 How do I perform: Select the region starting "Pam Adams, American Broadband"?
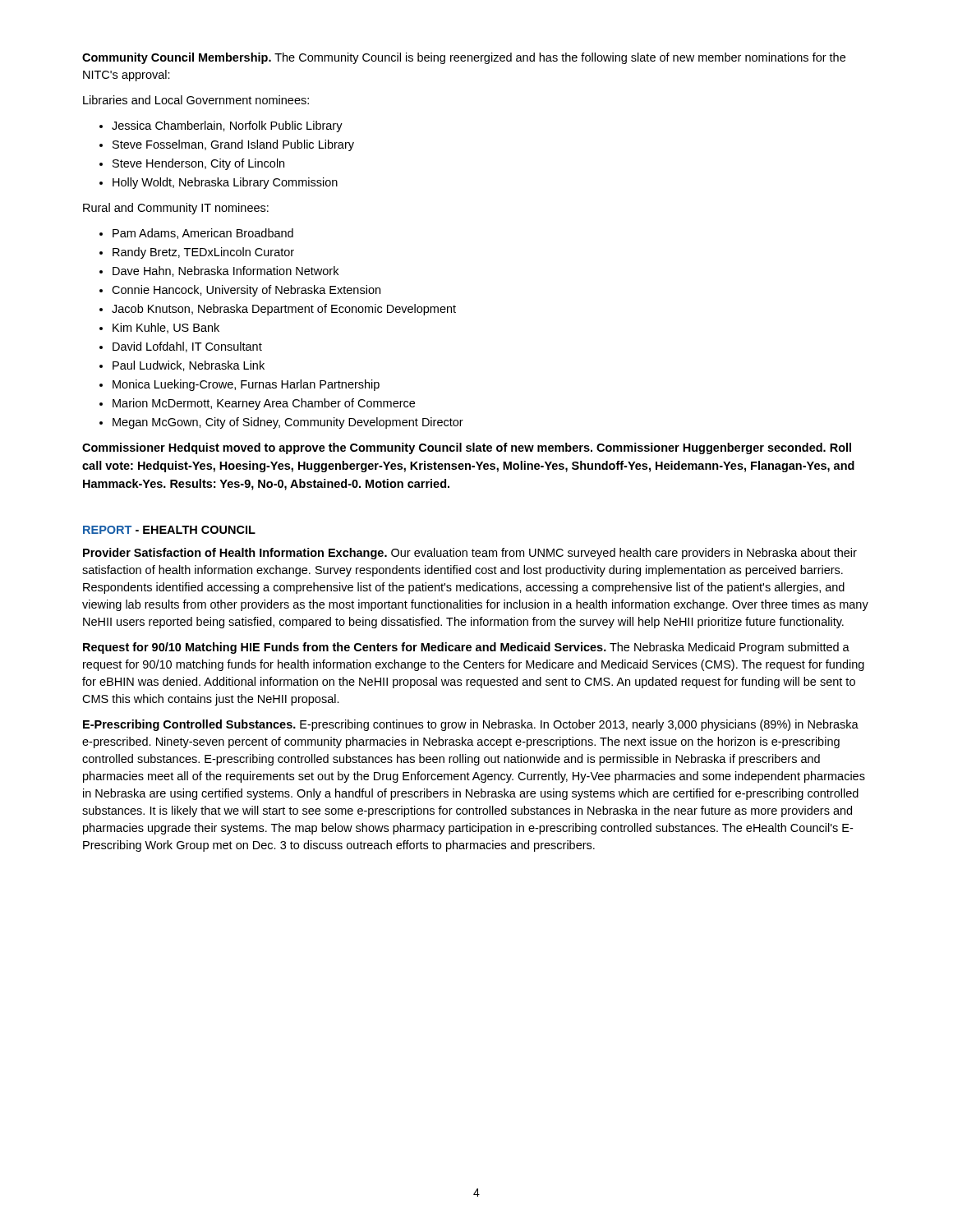click(203, 233)
